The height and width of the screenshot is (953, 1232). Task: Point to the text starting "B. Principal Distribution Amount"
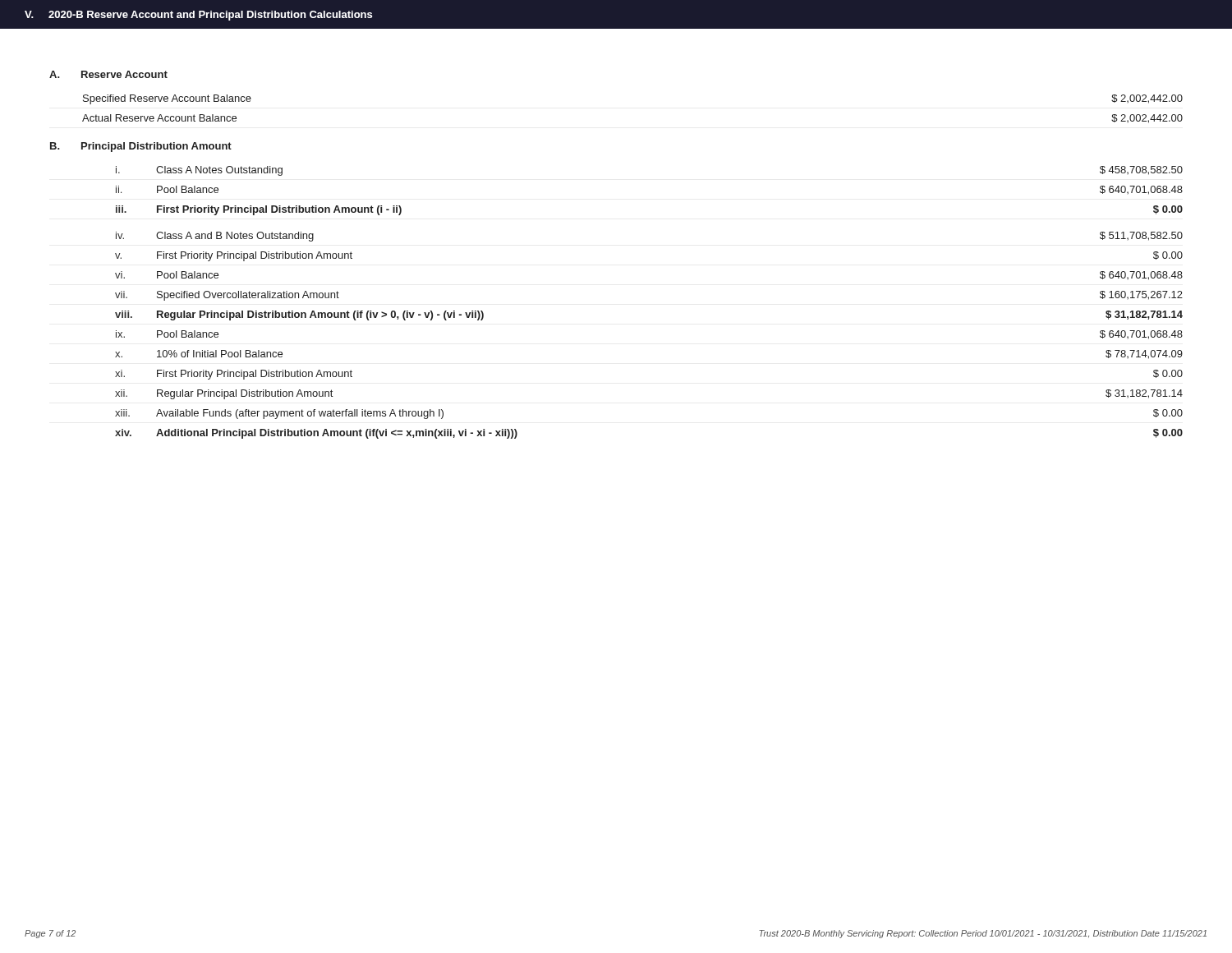[x=140, y=146]
